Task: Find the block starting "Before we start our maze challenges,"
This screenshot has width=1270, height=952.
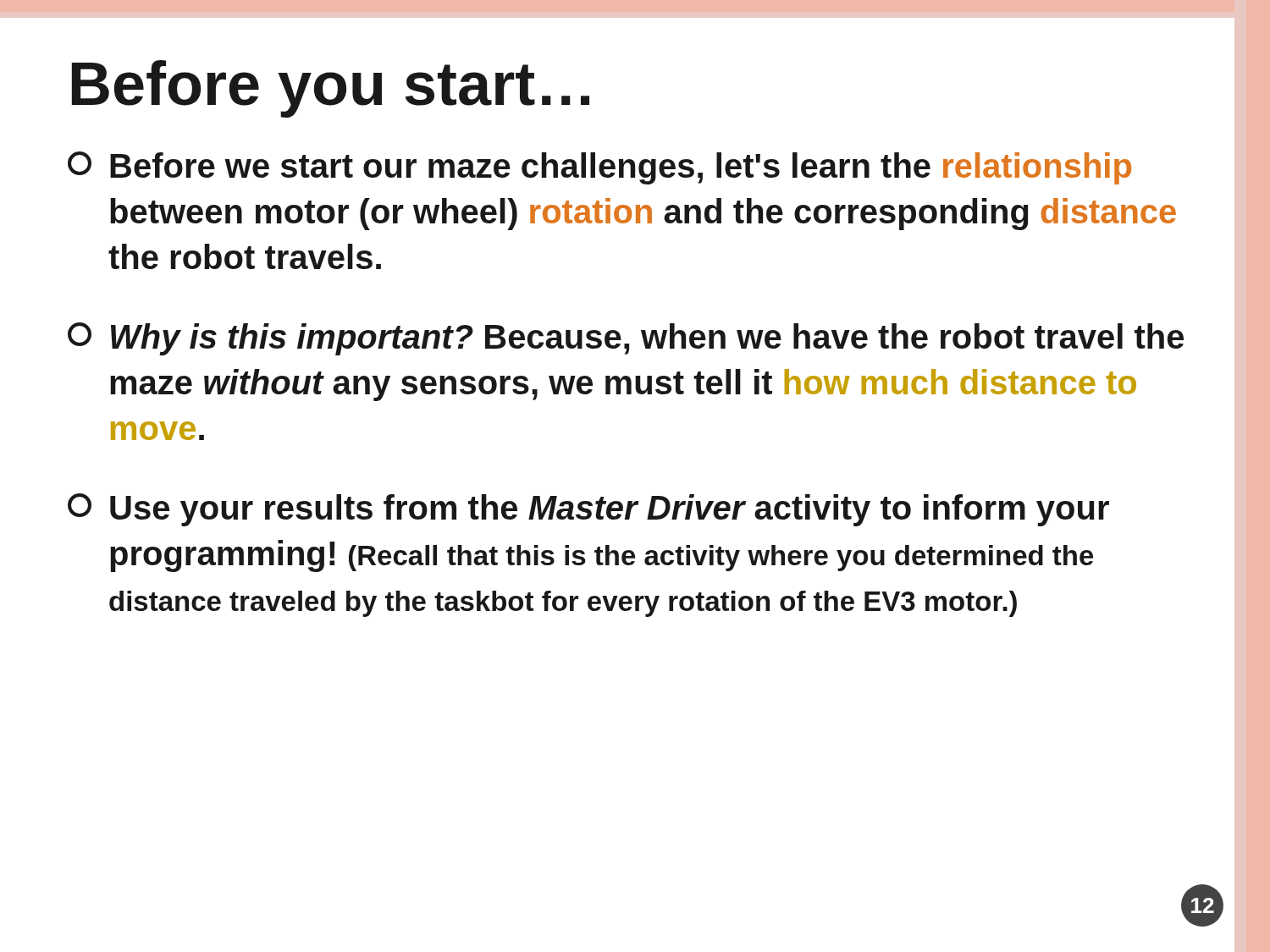Action: click(x=626, y=212)
